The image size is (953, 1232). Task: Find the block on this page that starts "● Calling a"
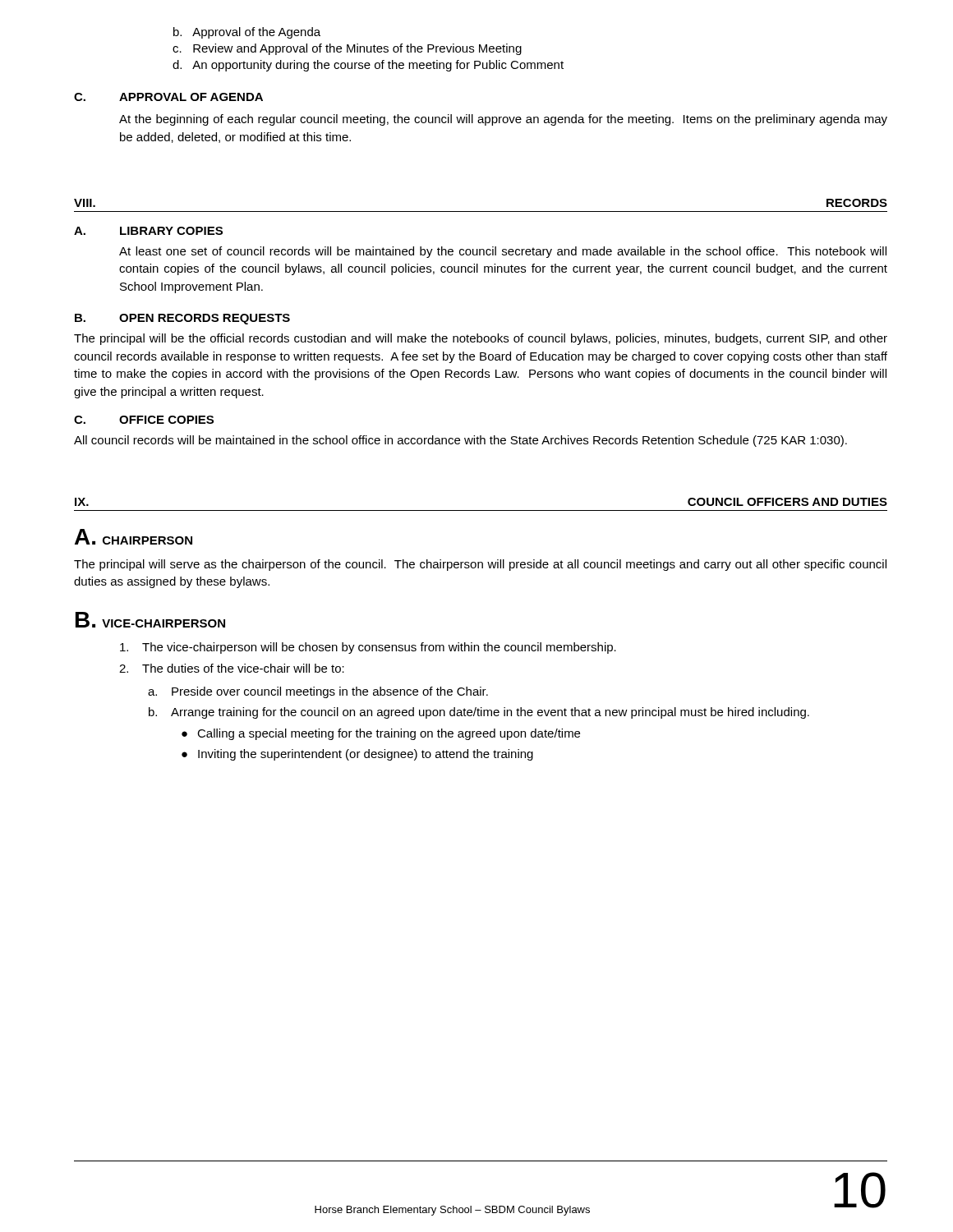click(534, 744)
